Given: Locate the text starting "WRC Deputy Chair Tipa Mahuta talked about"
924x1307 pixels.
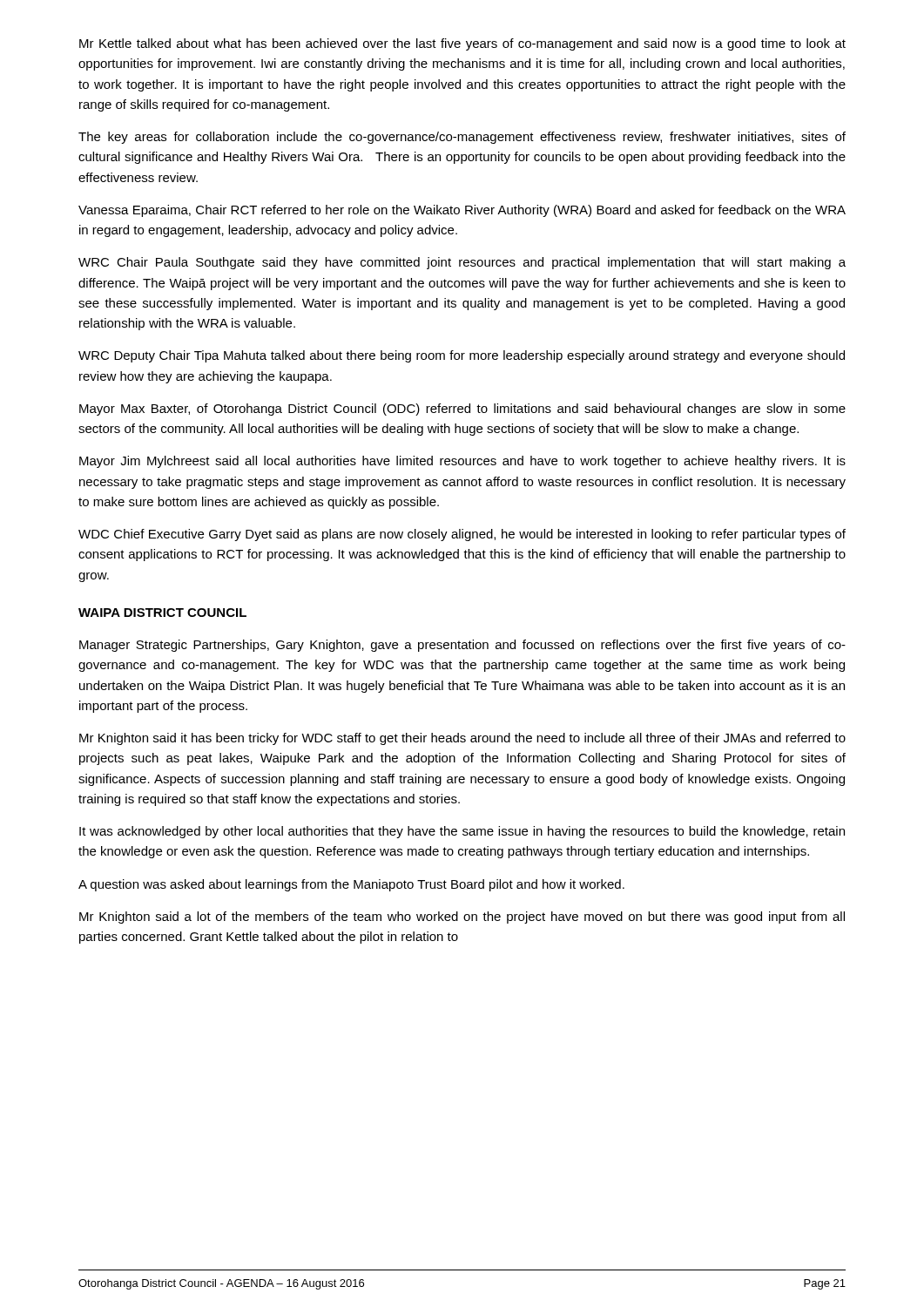Looking at the screenshot, I should [x=462, y=365].
